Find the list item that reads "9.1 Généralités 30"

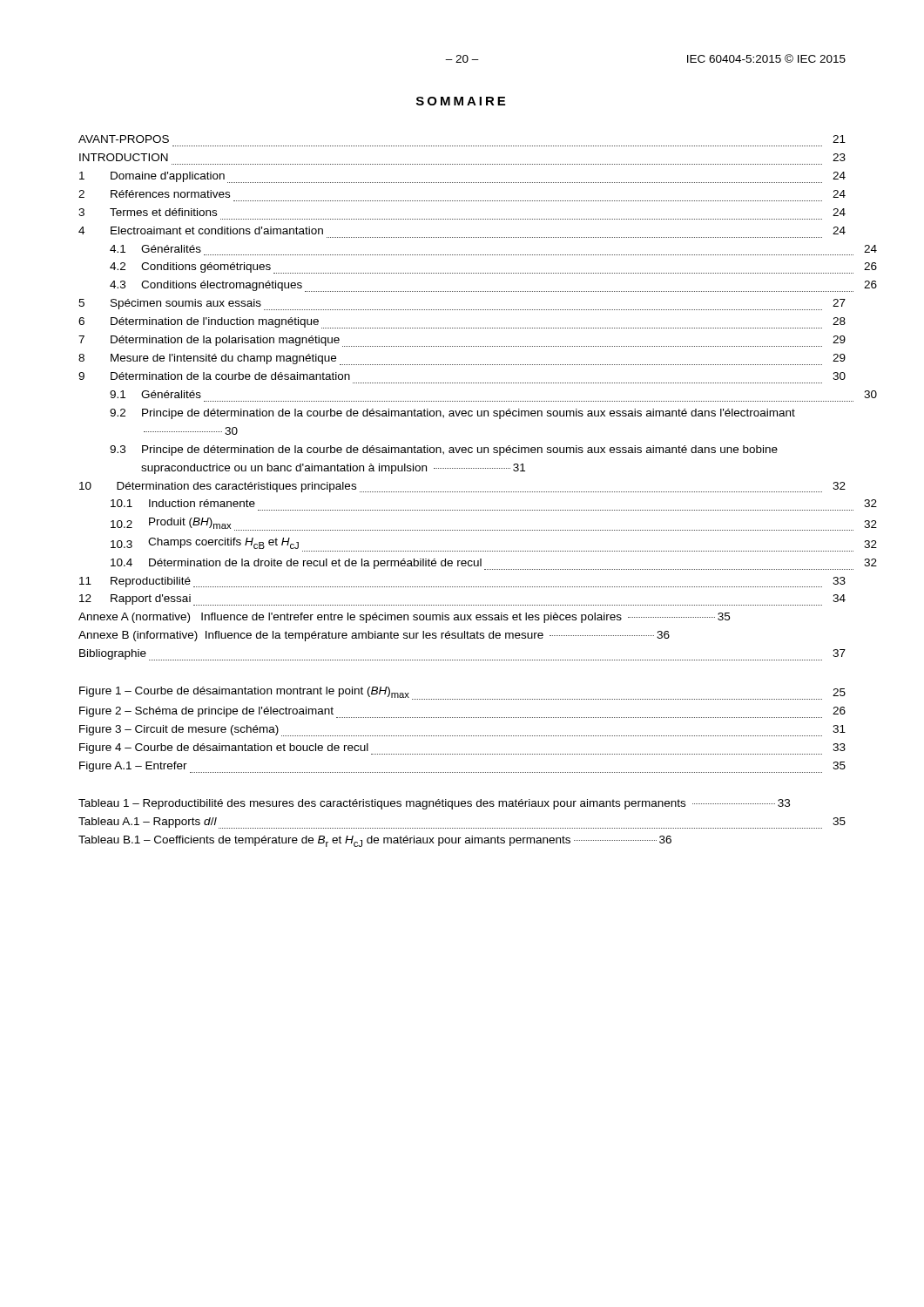[493, 395]
